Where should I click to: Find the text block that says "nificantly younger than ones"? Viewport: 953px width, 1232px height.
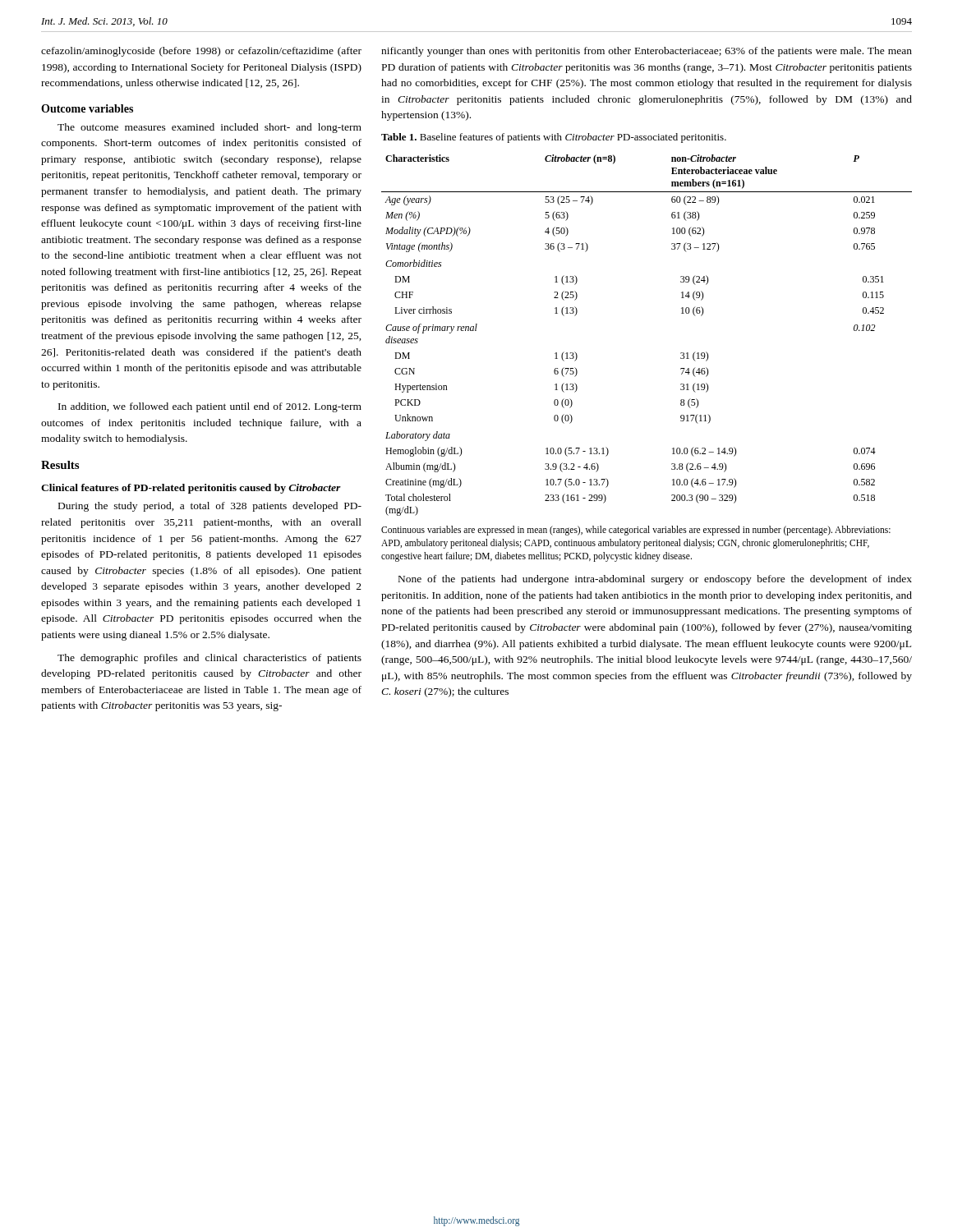647,83
